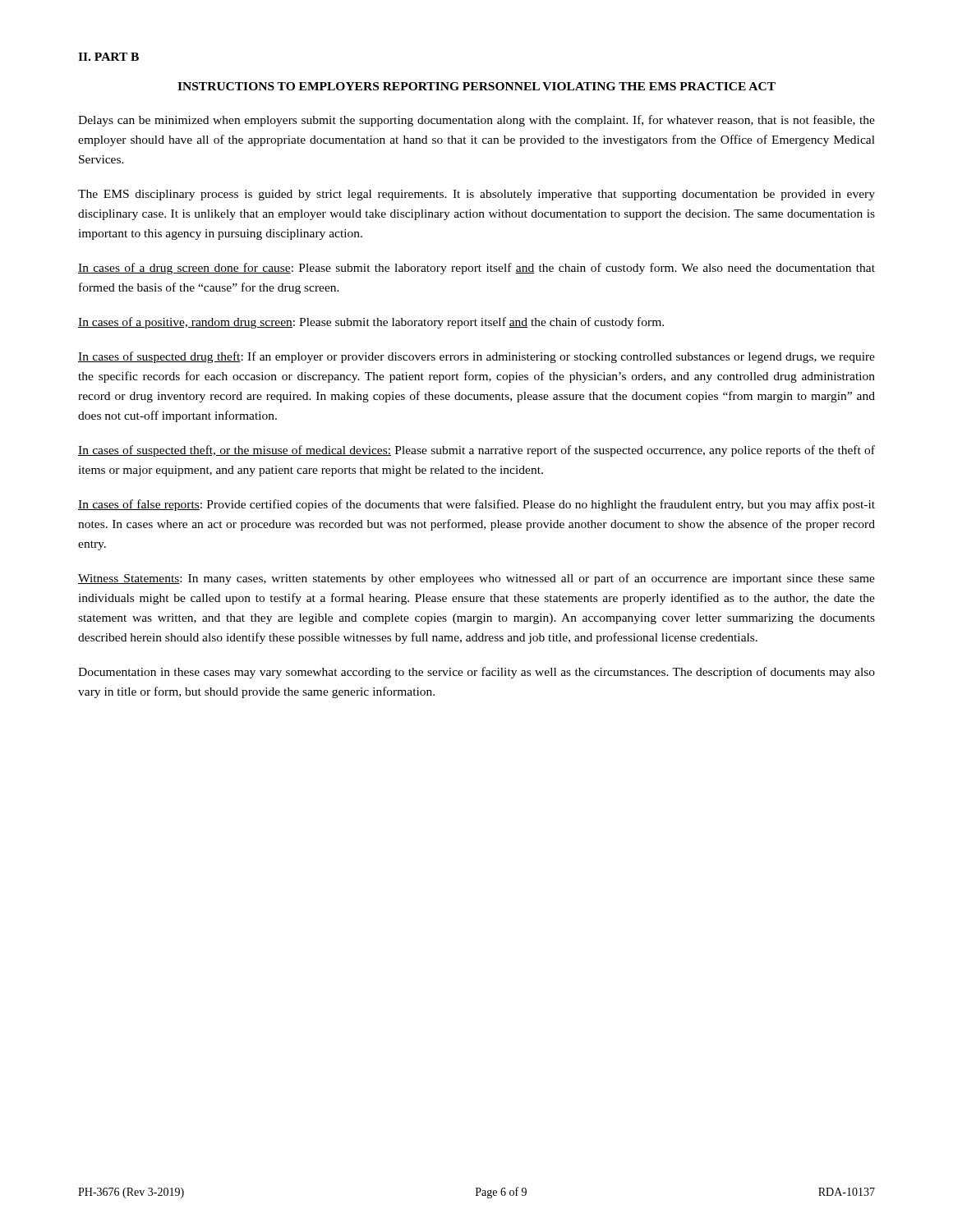Image resolution: width=953 pixels, height=1232 pixels.
Task: Locate the text block that reads "In cases of a positive, random drug"
Action: 371,322
